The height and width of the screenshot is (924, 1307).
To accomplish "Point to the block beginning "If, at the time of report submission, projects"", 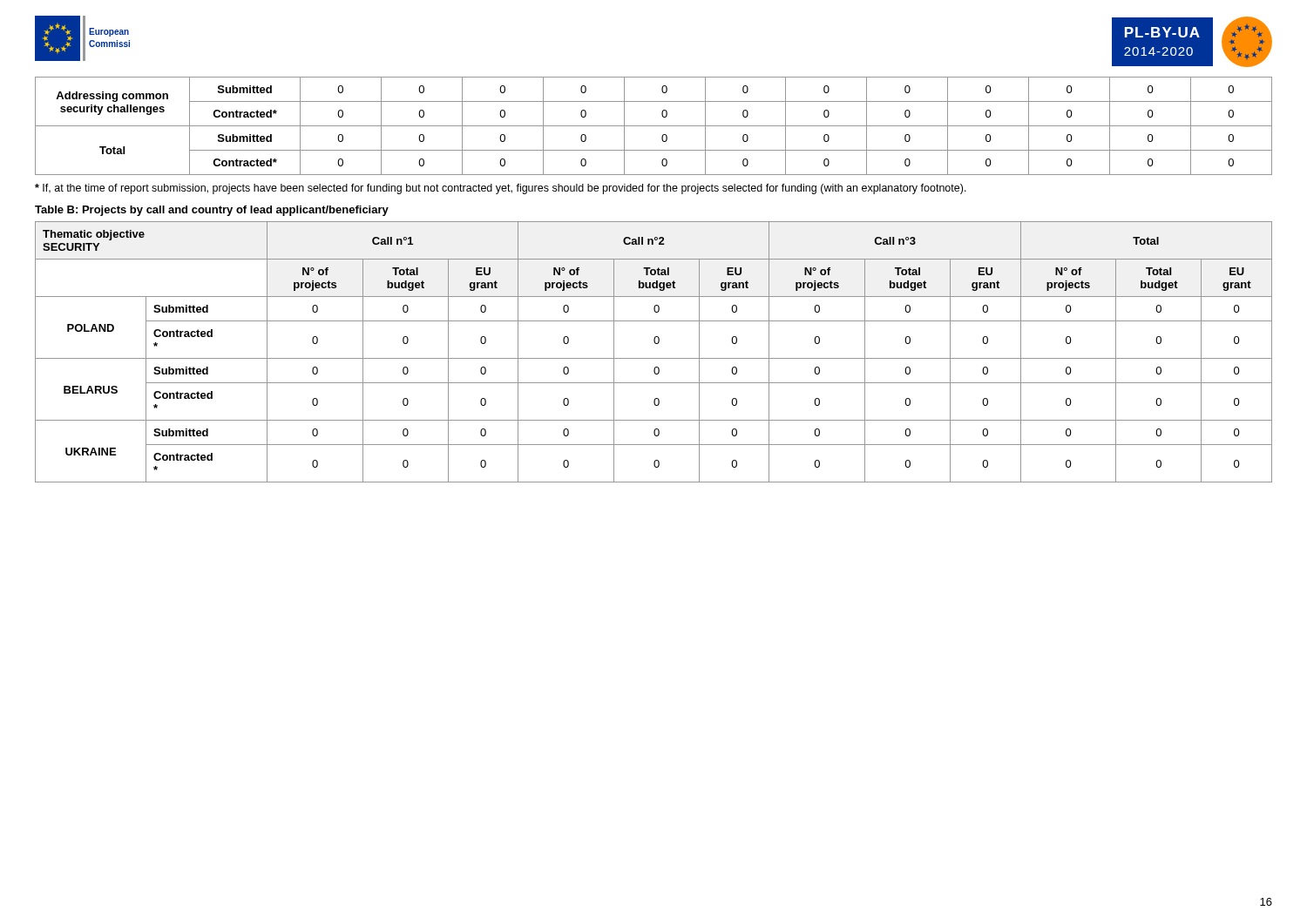I will pyautogui.click(x=501, y=188).
